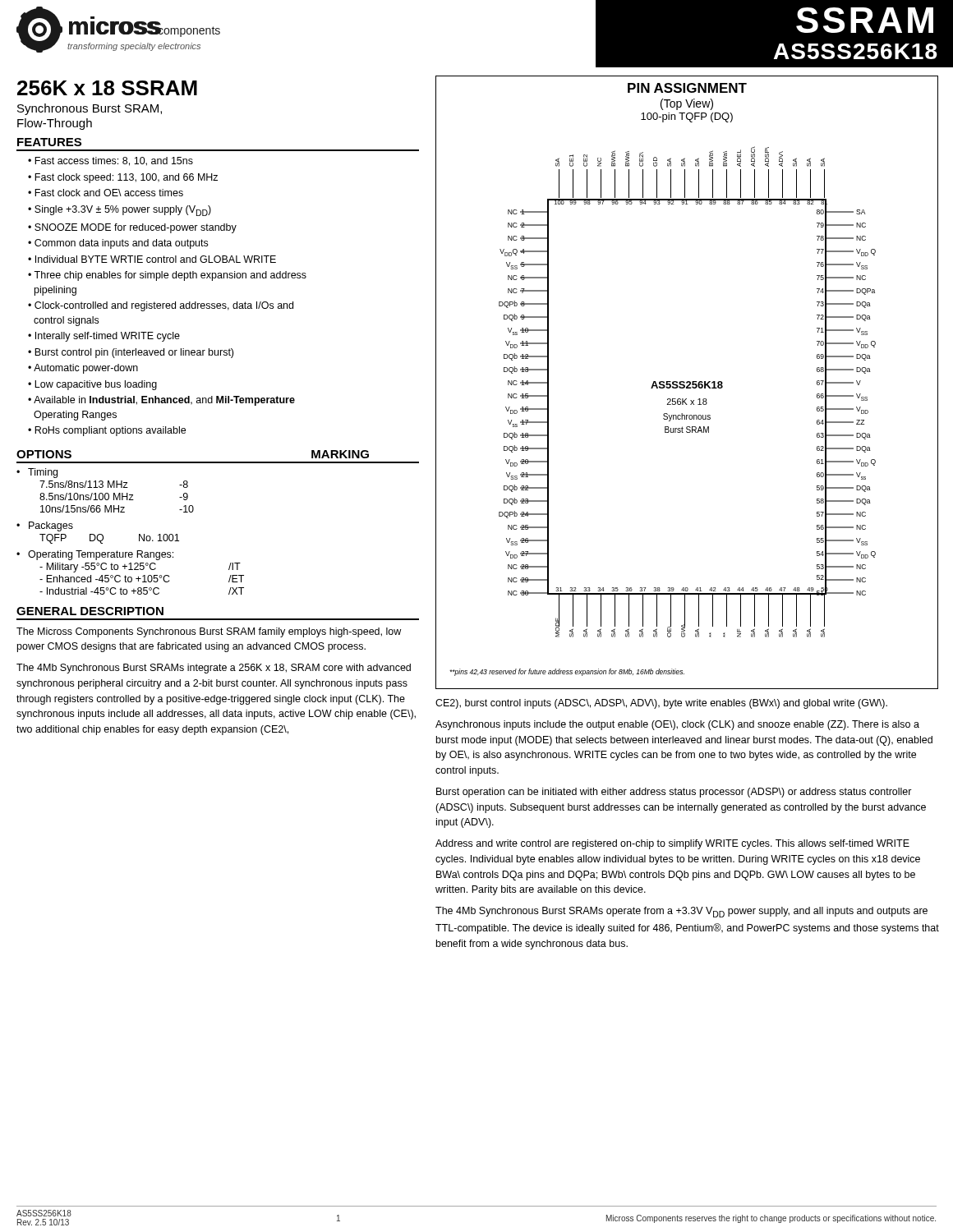
Task: Click on the text starting "• Common data inputs and data outputs"
Action: click(118, 243)
